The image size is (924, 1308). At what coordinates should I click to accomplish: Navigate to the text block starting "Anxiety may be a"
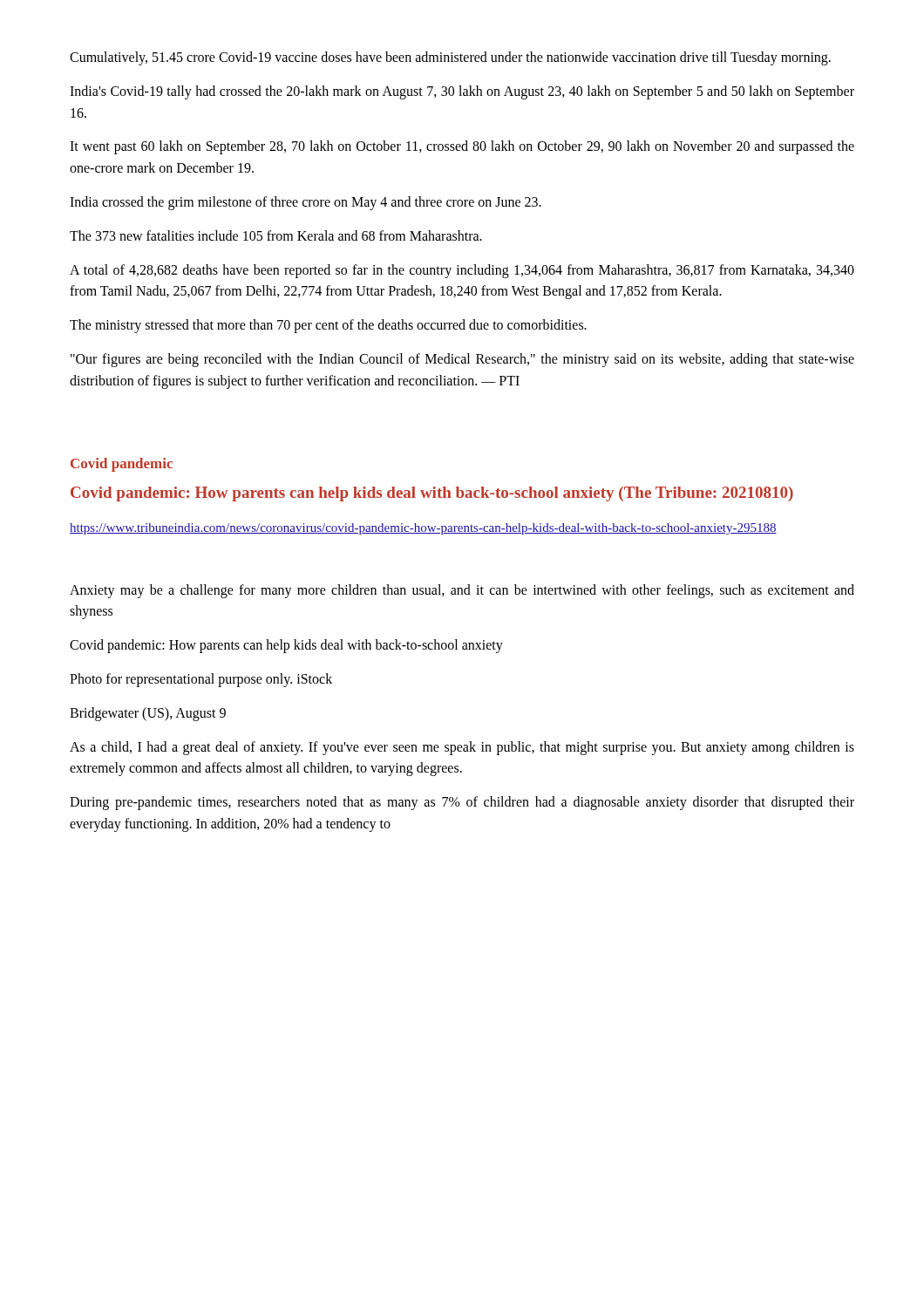[462, 600]
